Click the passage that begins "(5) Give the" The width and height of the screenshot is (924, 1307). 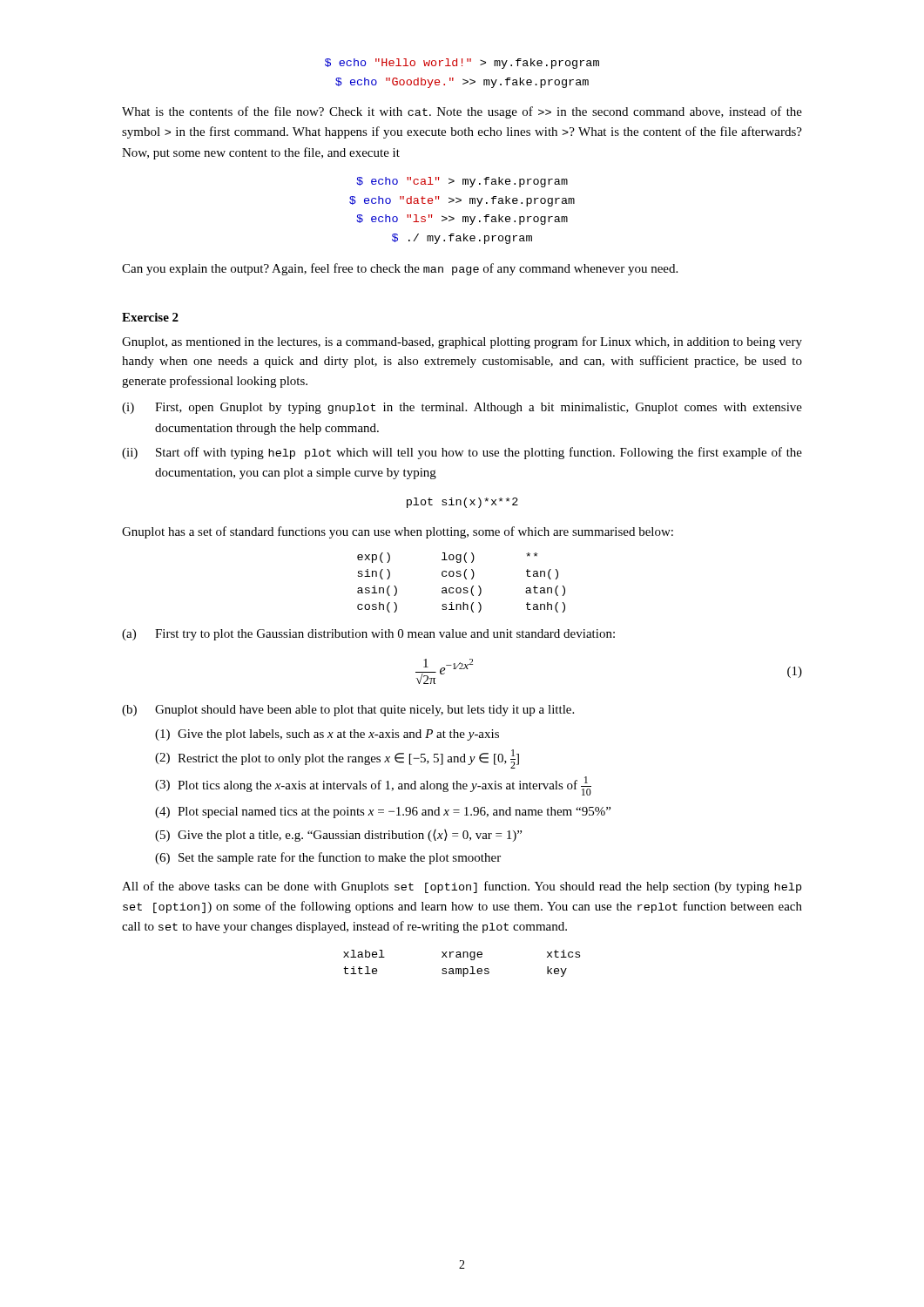point(479,835)
